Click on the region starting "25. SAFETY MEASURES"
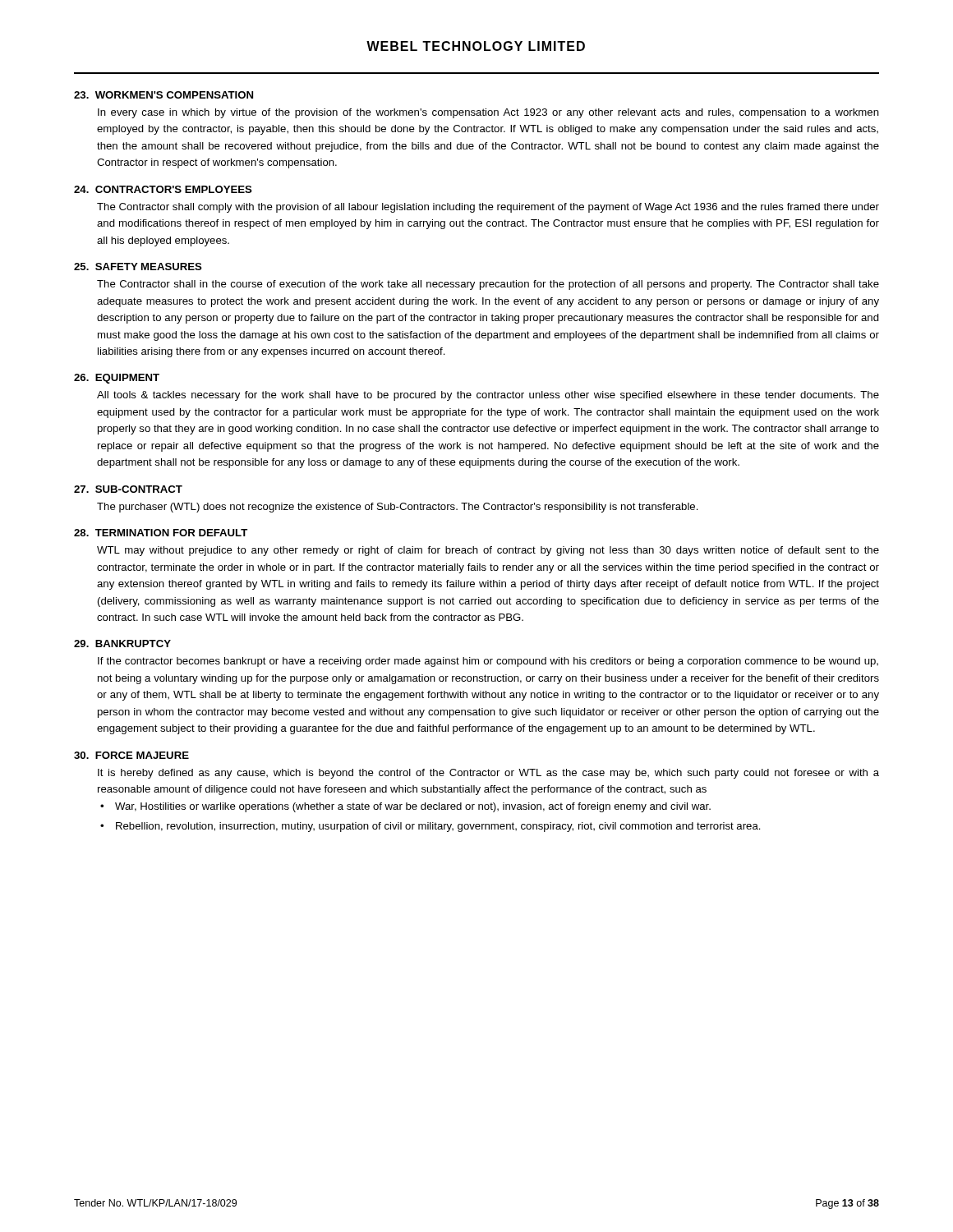The width and height of the screenshot is (953, 1232). 138,267
